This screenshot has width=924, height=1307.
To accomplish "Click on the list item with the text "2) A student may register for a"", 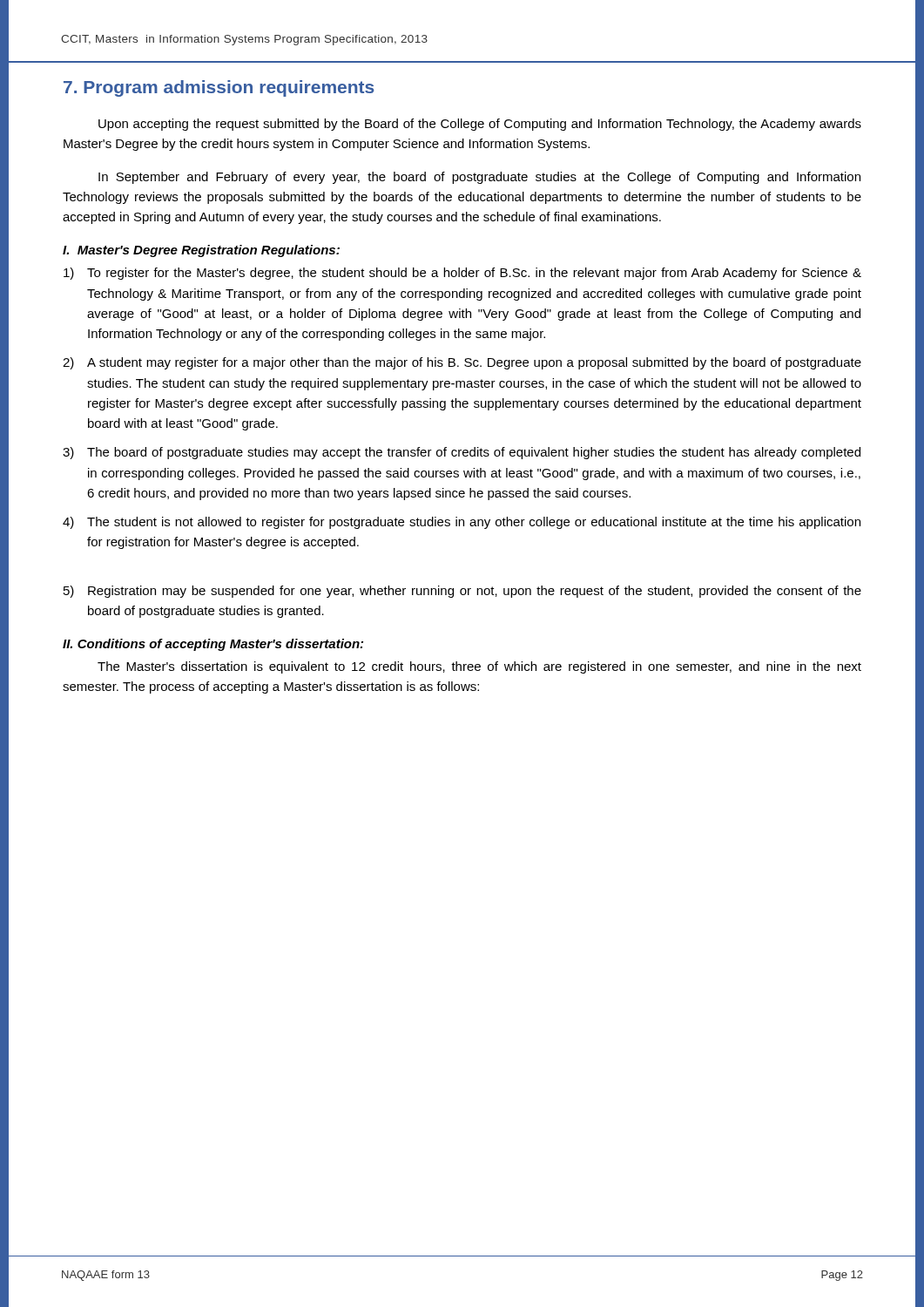I will [x=462, y=393].
